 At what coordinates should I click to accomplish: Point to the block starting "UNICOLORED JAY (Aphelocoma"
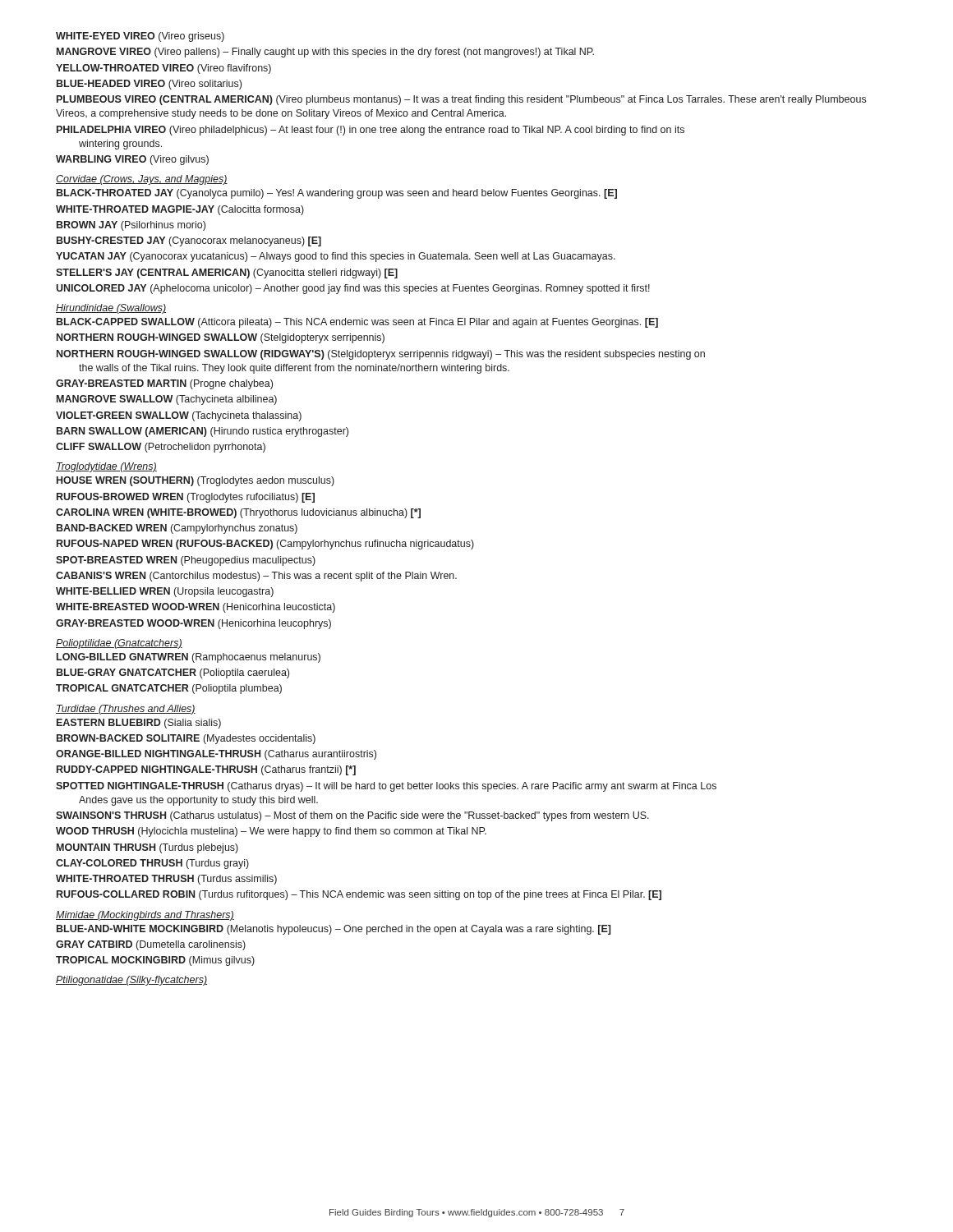pos(353,288)
